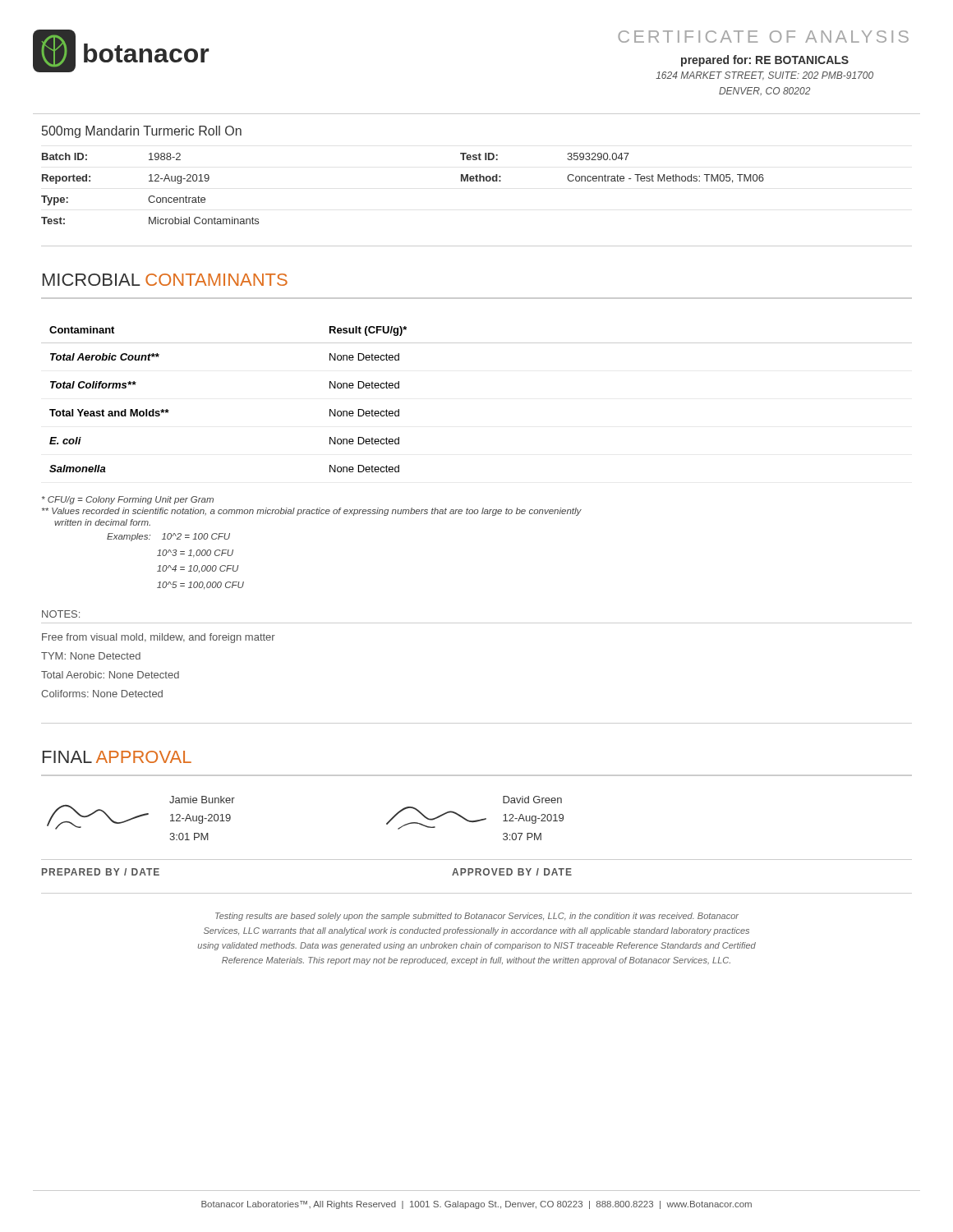
Task: Point to the text starting "CERTIFICATE OF ANALYSIS prepared for: RE BOTANICALS"
Action: [765, 62]
